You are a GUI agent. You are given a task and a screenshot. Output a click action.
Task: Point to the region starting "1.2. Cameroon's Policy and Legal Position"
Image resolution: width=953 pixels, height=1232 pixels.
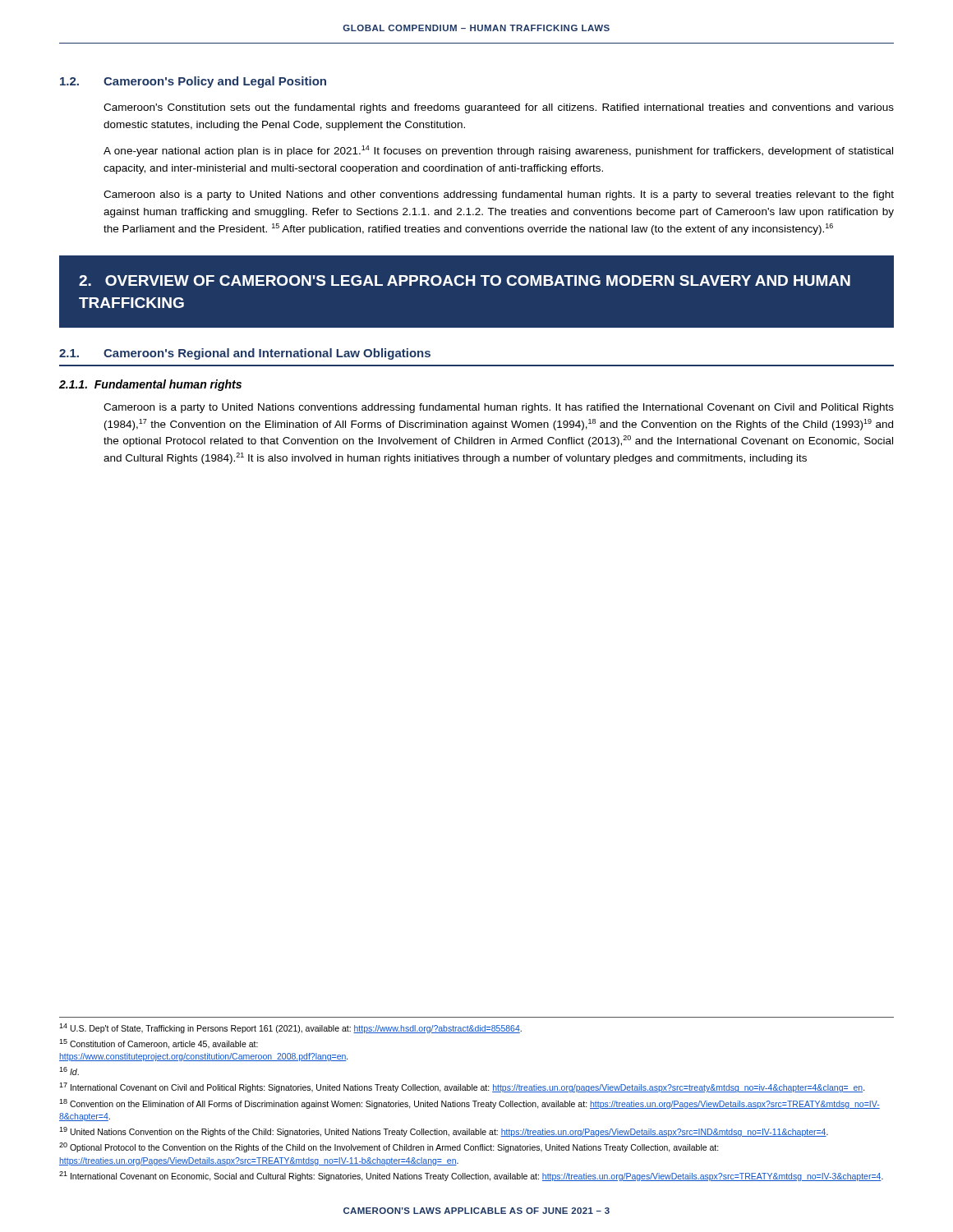click(193, 81)
